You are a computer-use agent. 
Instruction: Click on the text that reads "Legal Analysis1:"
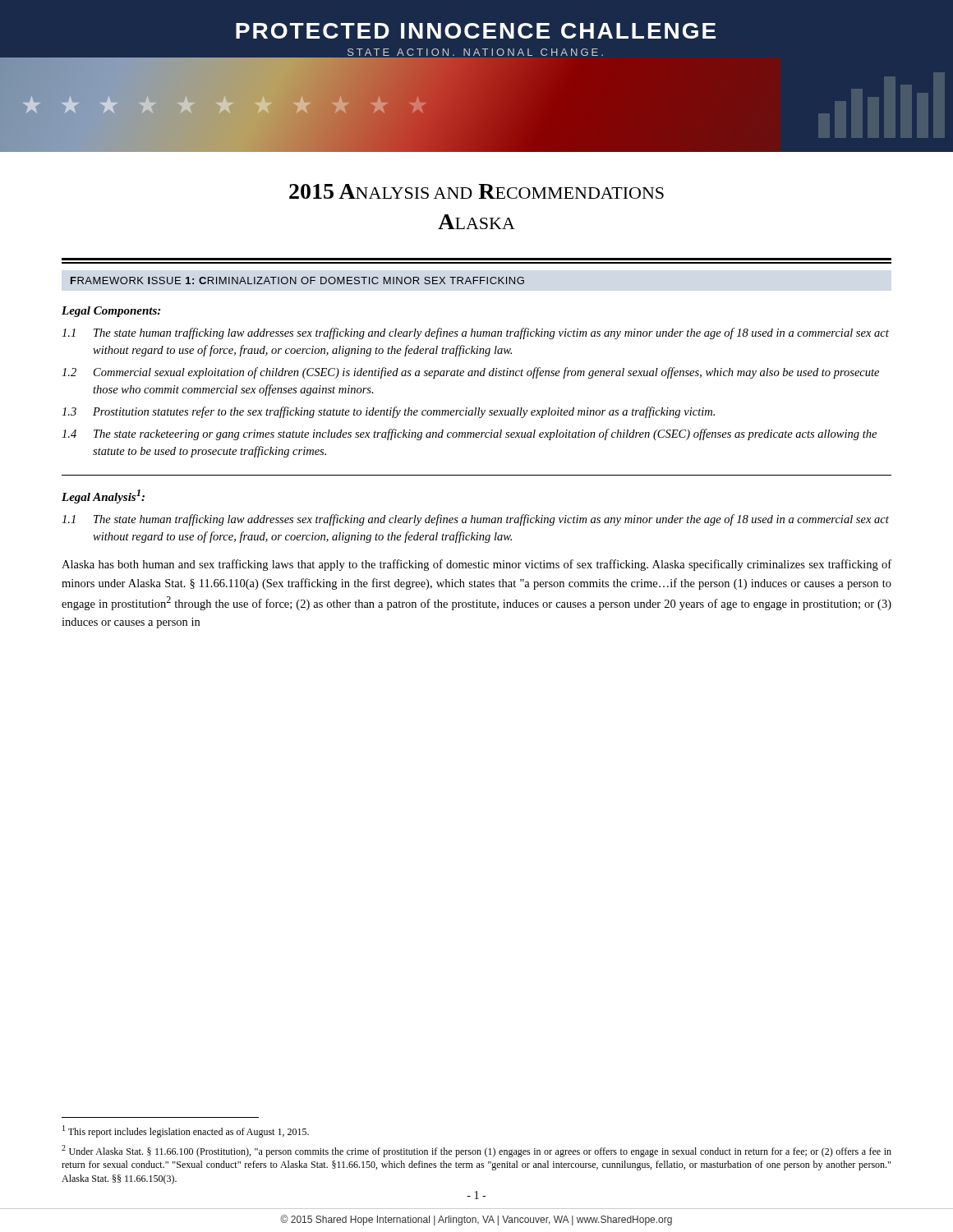click(103, 495)
